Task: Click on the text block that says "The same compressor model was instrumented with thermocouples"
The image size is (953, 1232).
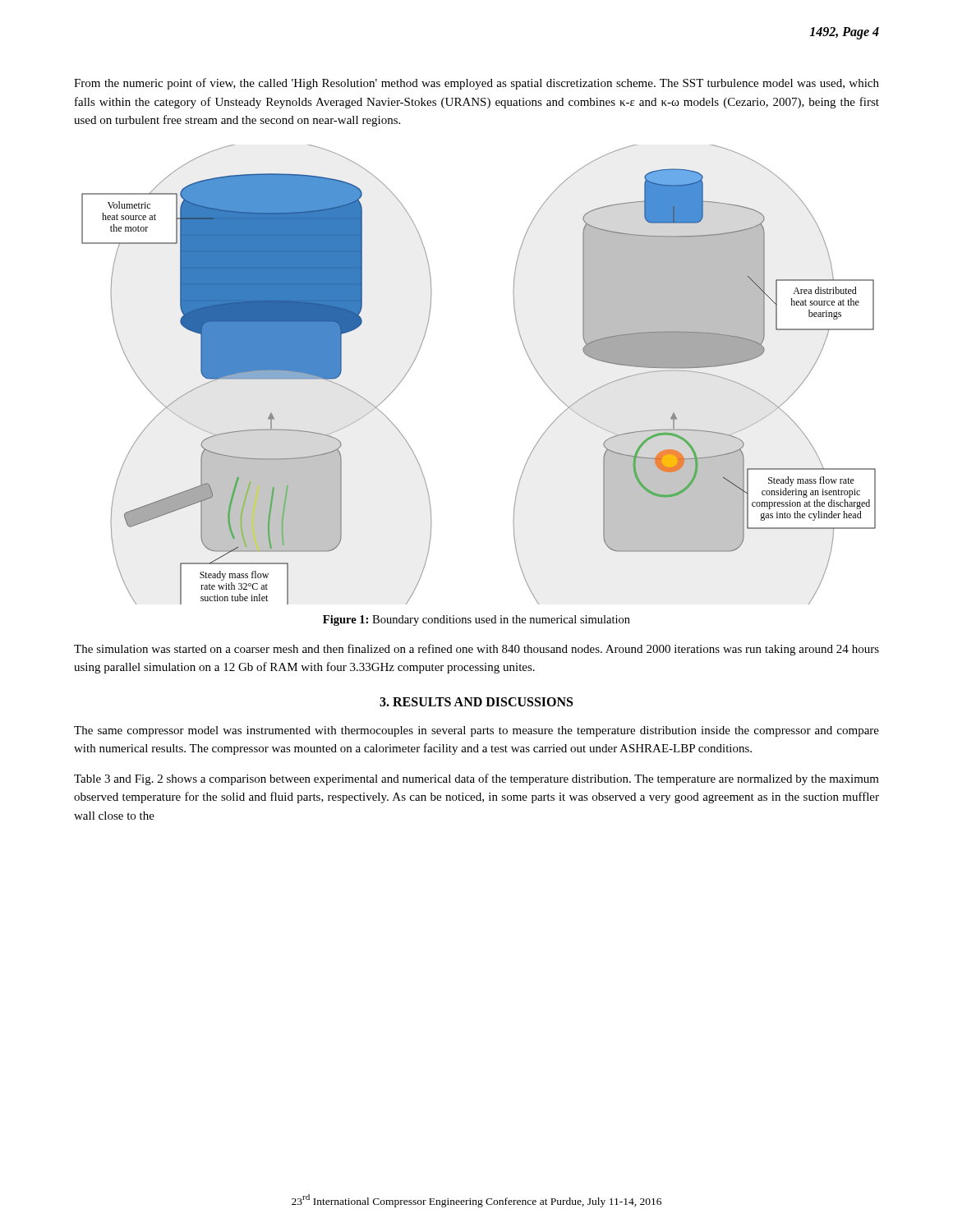Action: tap(476, 739)
